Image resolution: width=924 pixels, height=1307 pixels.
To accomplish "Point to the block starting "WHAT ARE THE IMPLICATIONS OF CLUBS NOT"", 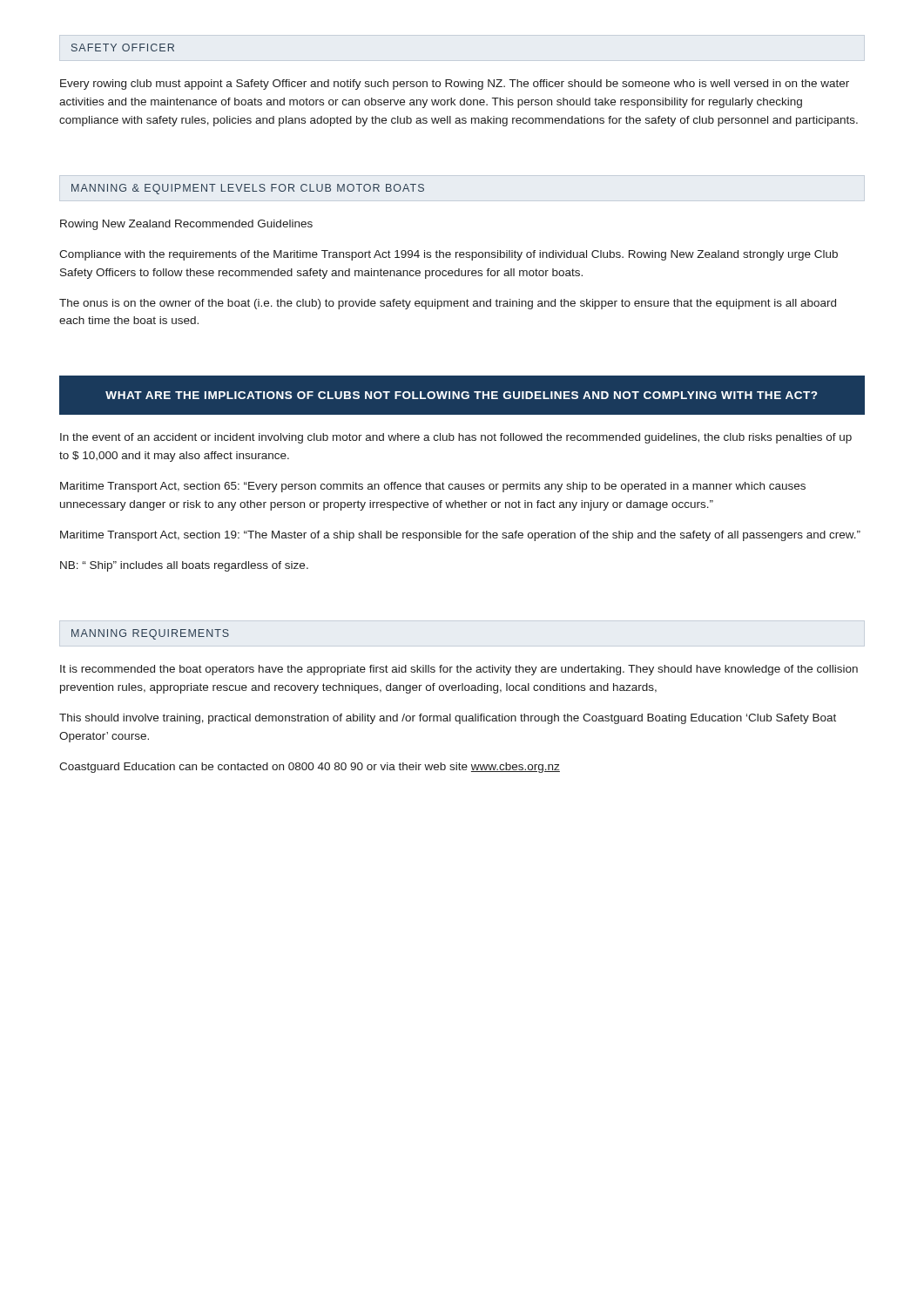I will [x=462, y=395].
